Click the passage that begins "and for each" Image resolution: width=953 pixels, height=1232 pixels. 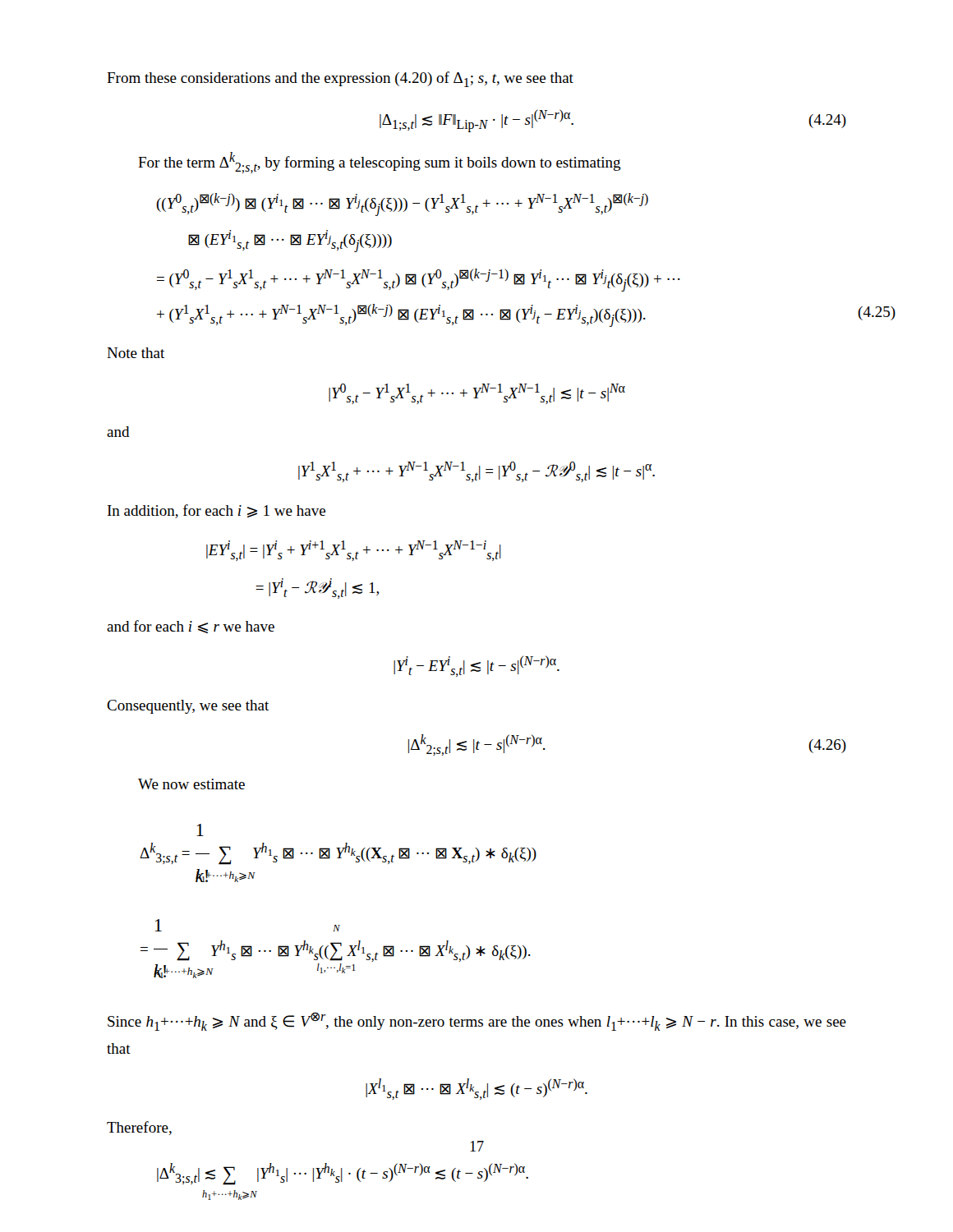point(191,627)
